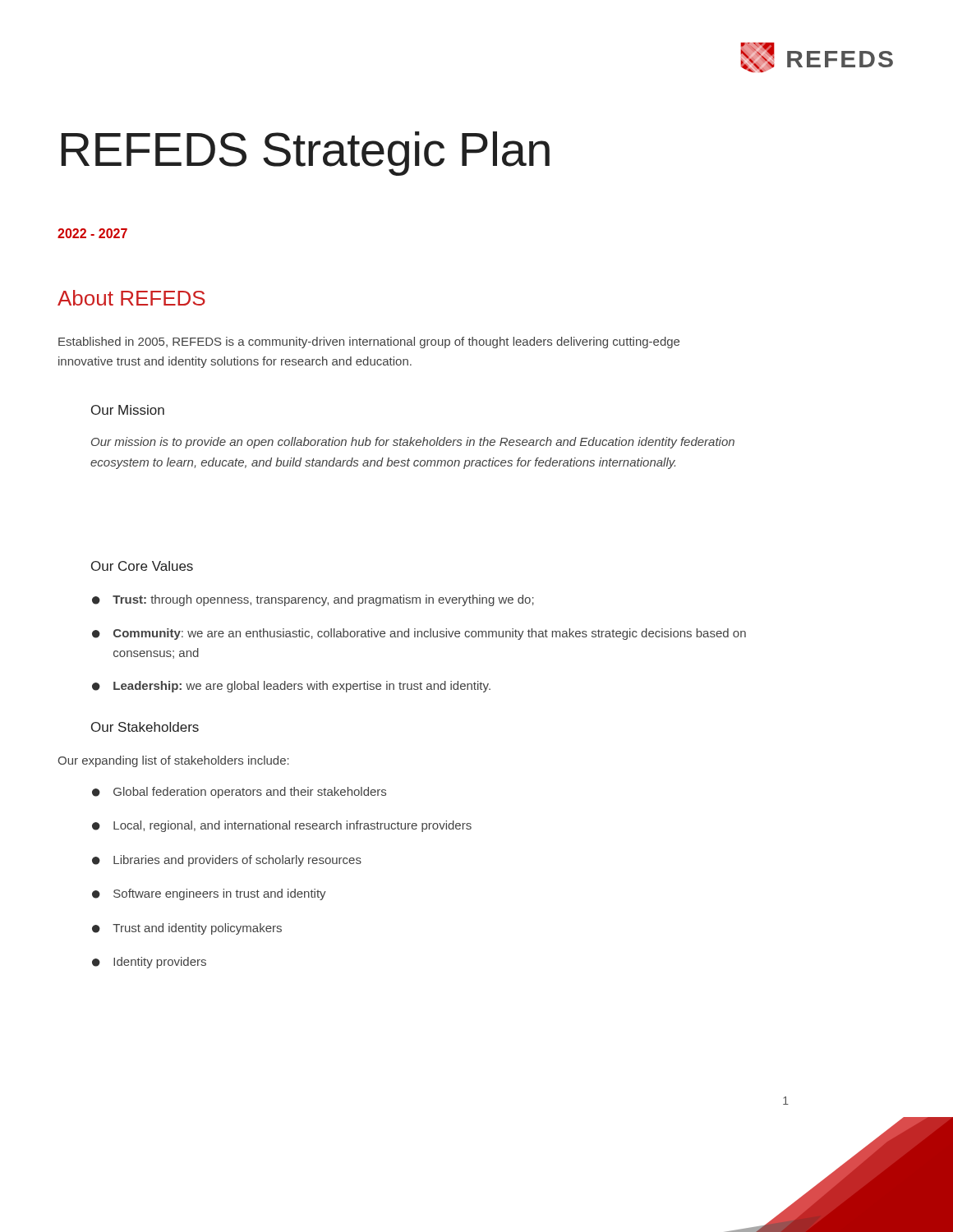The width and height of the screenshot is (953, 1232).
Task: Locate the text with the text "2022 - 2027"
Action: [x=93, y=234]
